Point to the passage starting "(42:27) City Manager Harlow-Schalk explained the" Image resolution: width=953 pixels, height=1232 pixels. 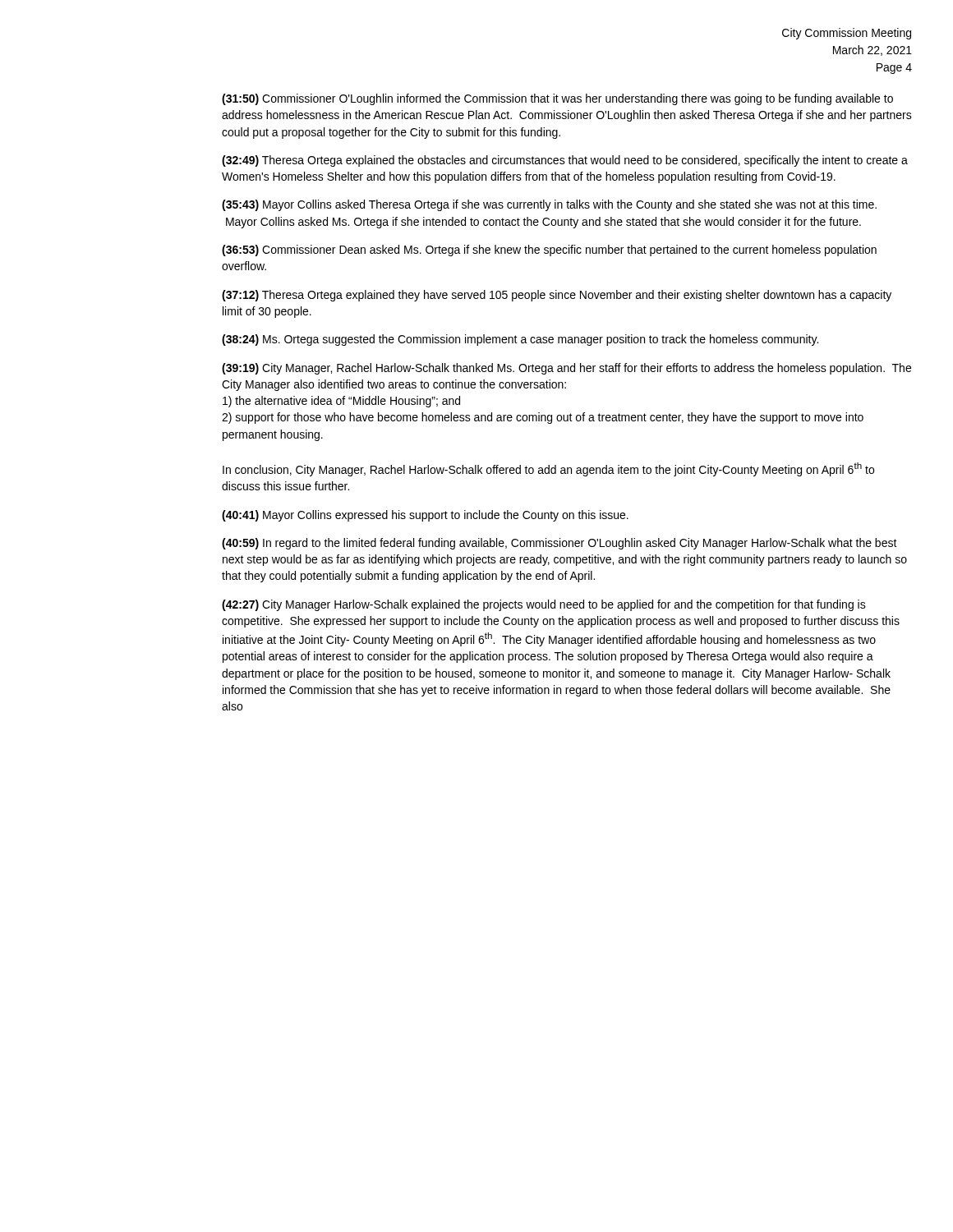click(x=561, y=655)
